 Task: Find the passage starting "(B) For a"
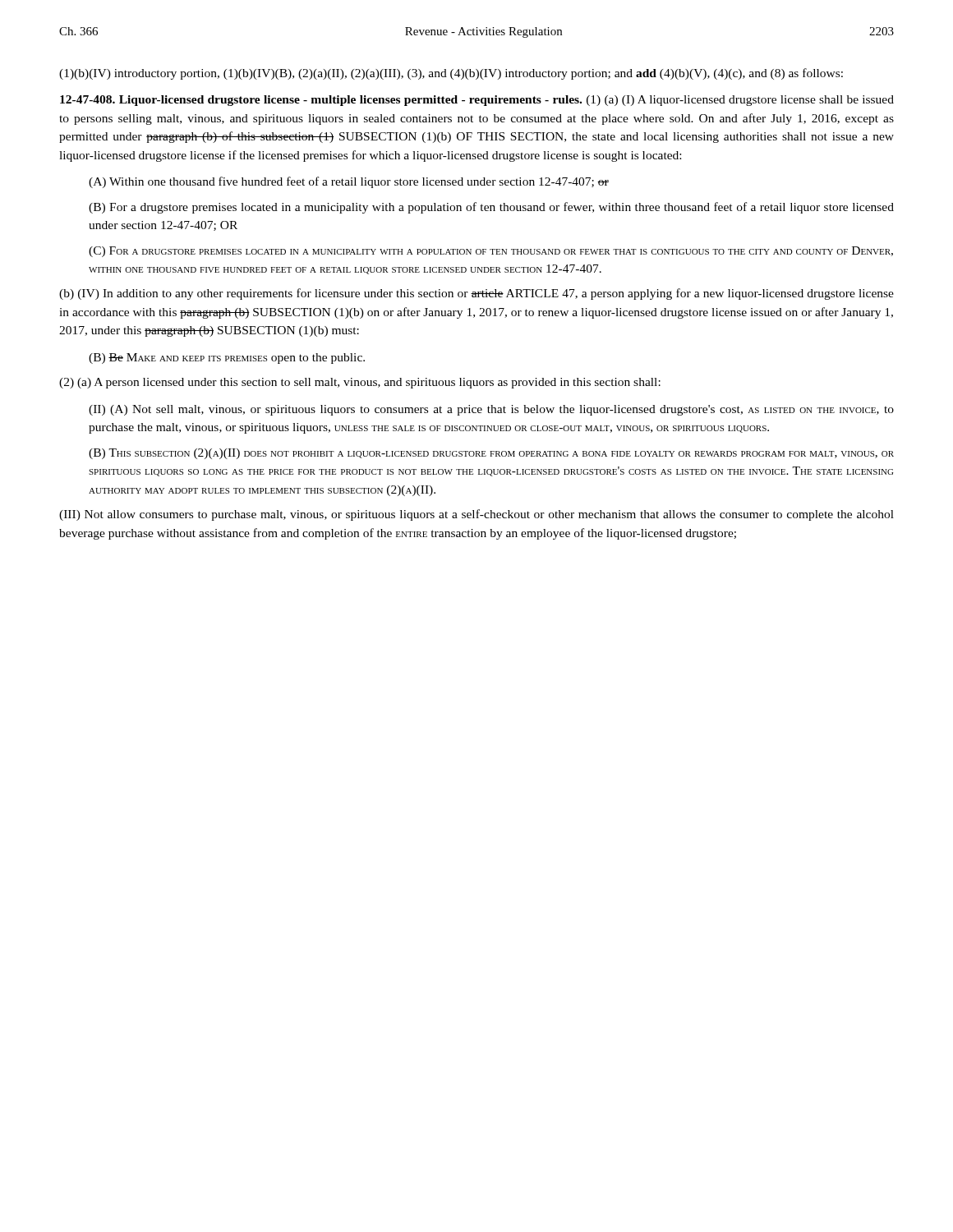pos(491,215)
